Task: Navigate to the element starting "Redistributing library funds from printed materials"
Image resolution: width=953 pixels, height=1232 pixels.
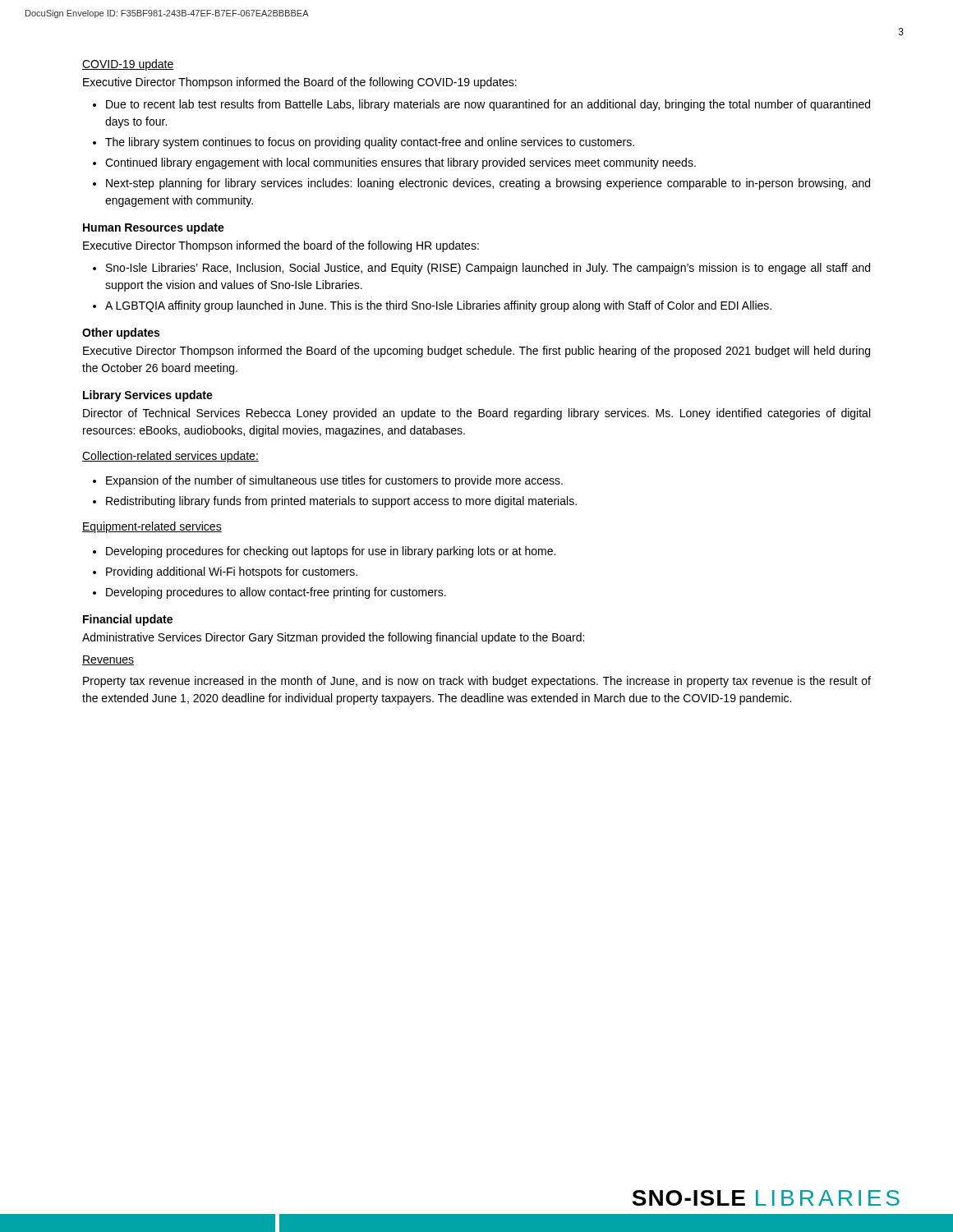Action: 341,501
